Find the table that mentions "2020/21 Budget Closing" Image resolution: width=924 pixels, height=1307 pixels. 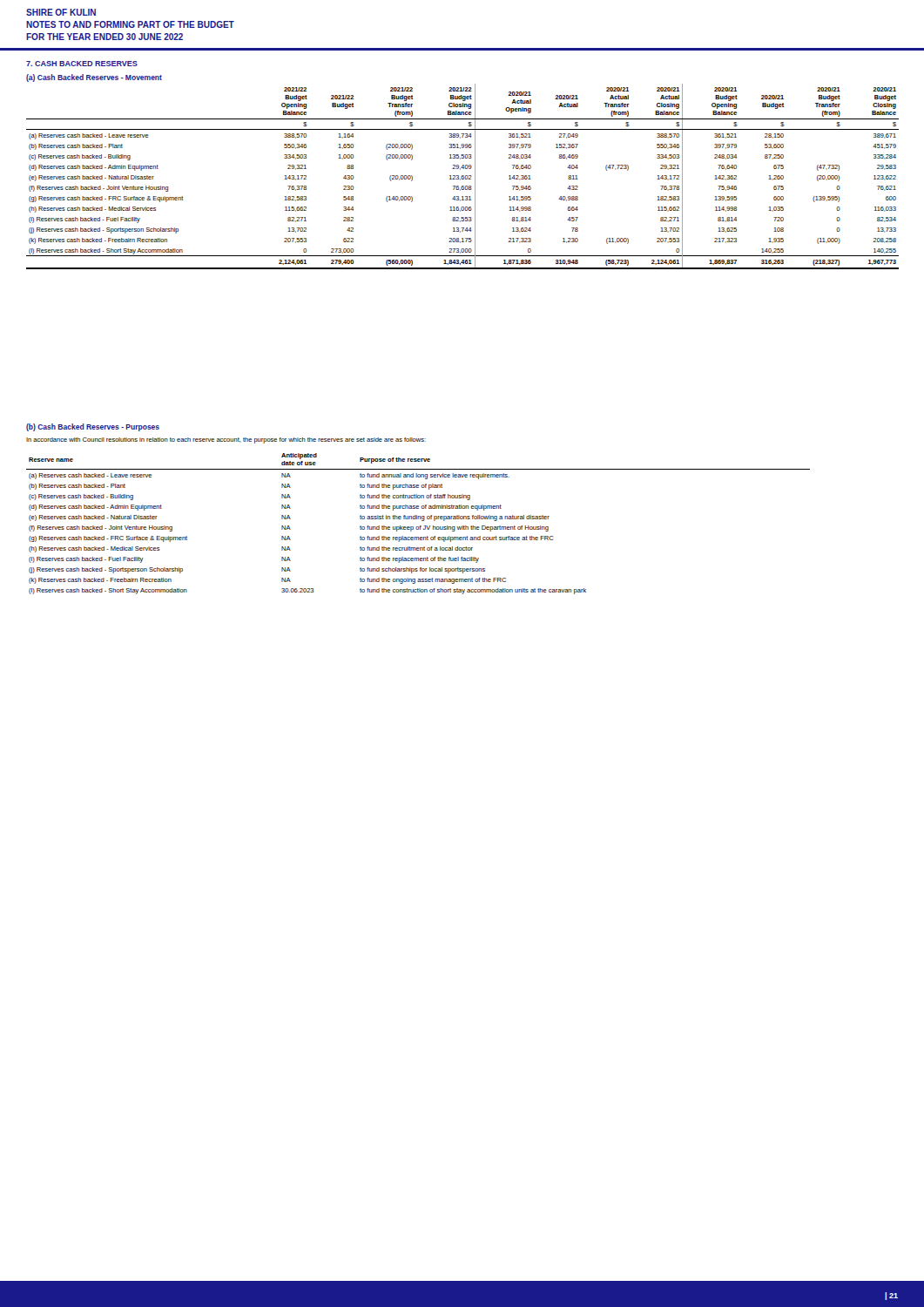[462, 176]
